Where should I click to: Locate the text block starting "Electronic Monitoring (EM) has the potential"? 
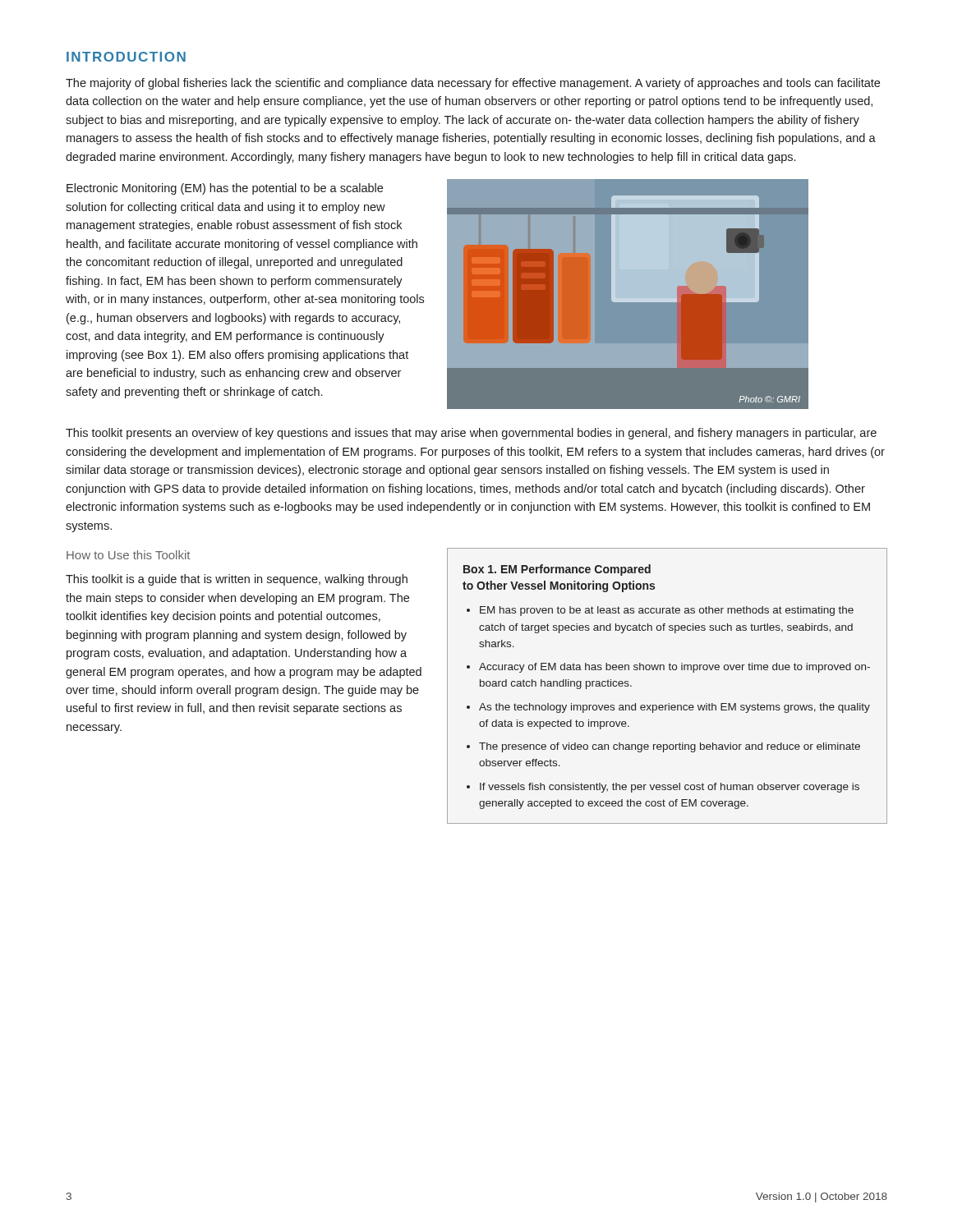coord(245,290)
